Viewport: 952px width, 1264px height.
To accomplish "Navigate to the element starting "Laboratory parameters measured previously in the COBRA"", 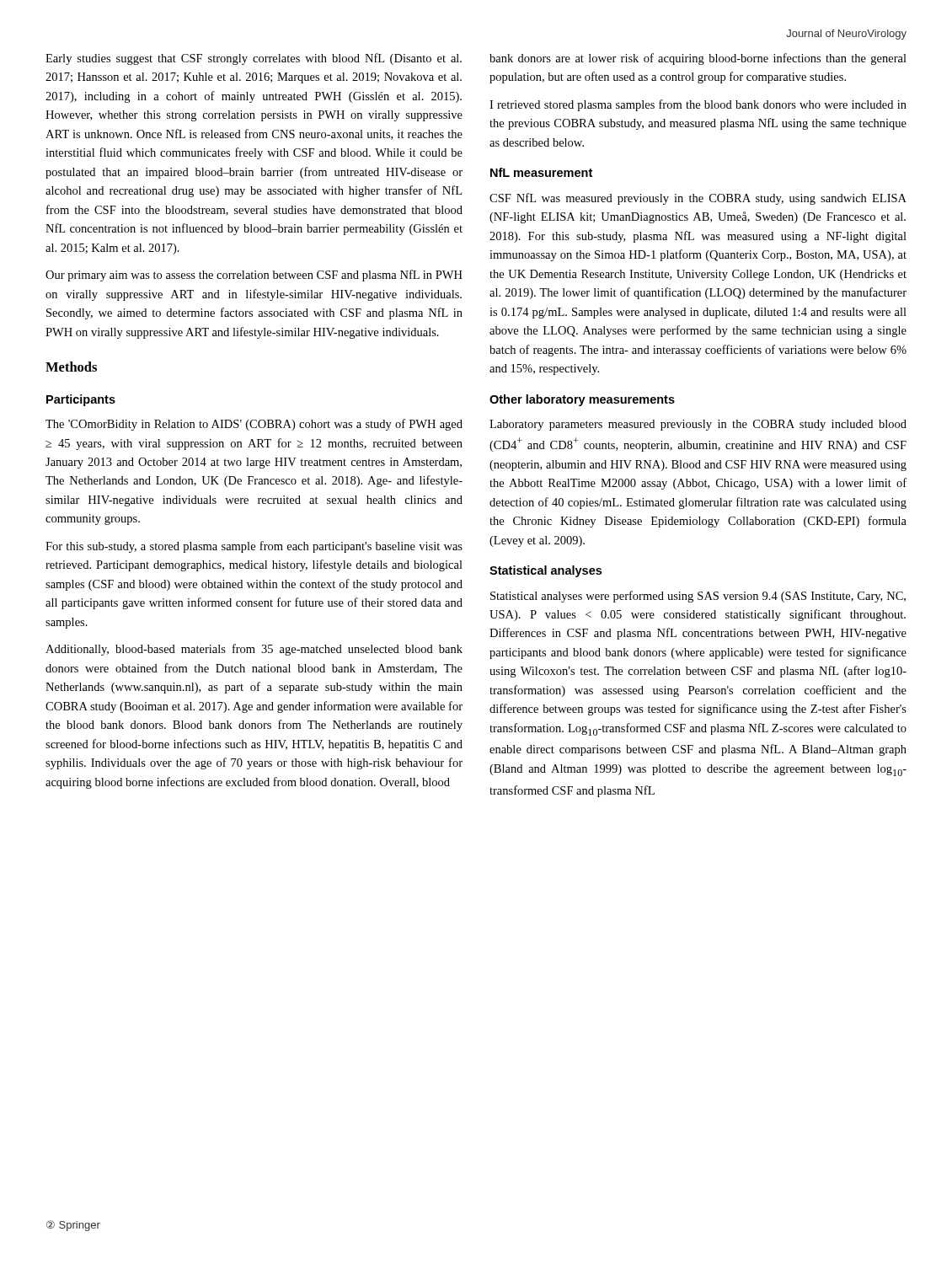I will coord(698,482).
